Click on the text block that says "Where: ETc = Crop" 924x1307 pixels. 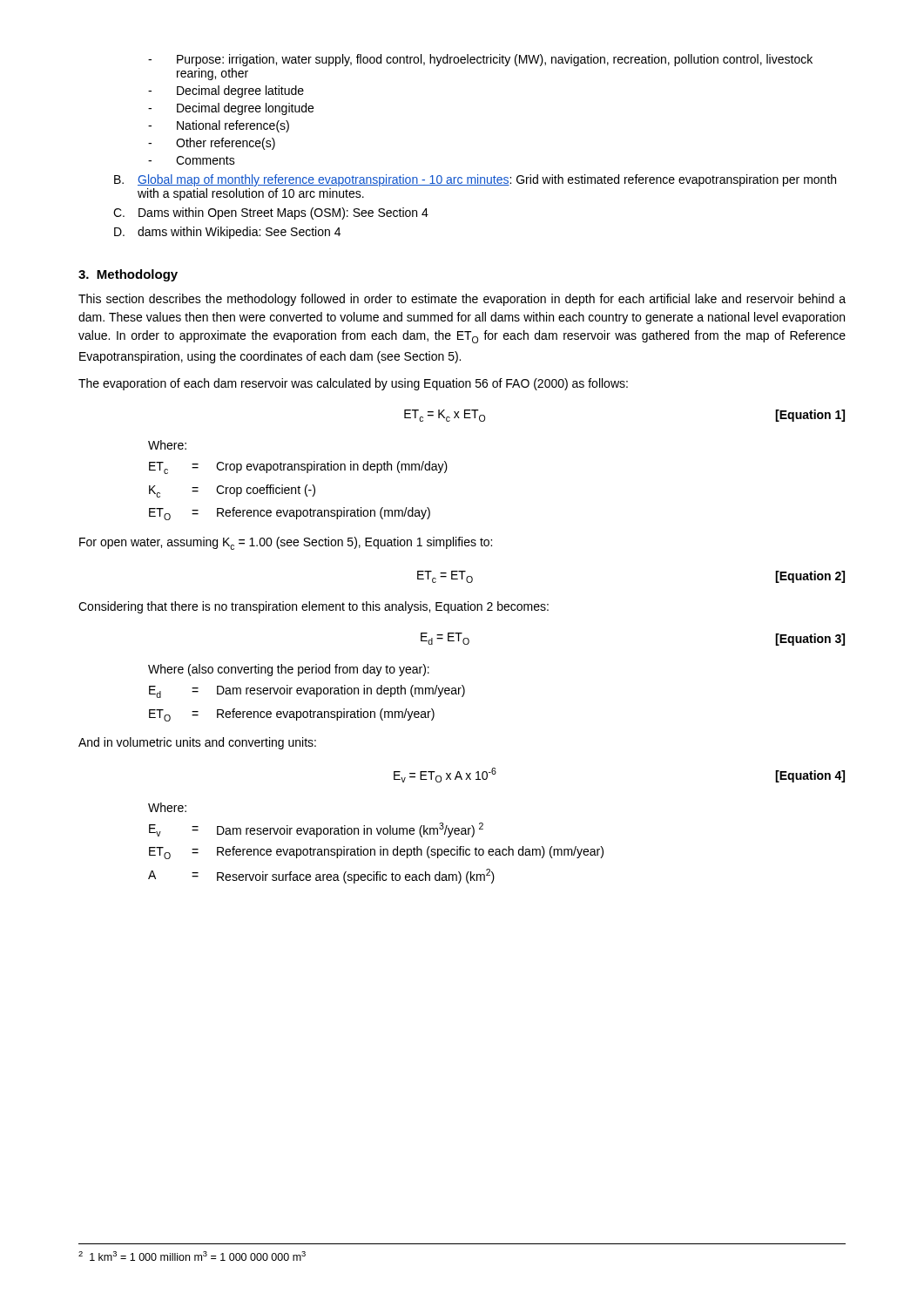click(x=167, y=445)
